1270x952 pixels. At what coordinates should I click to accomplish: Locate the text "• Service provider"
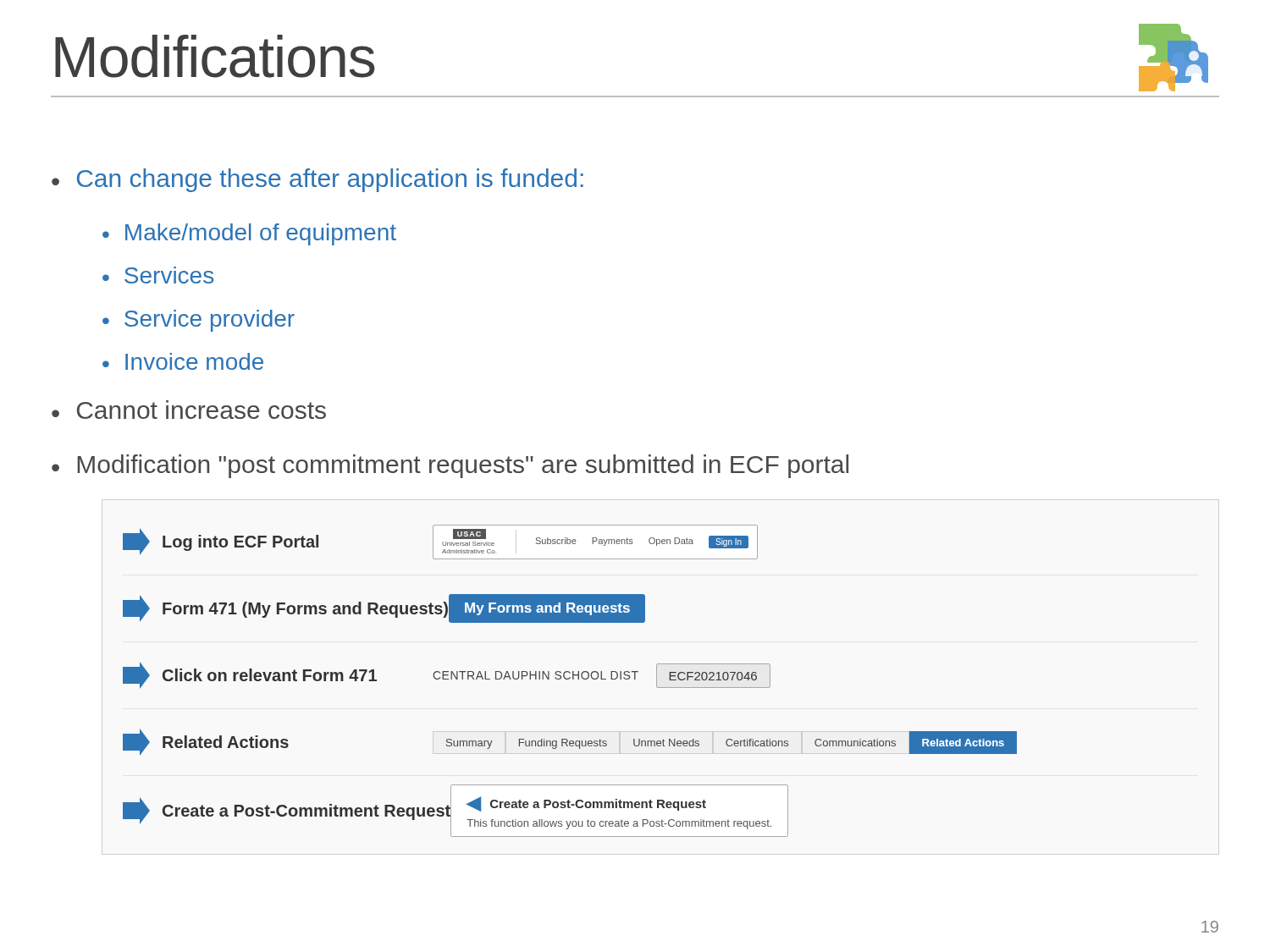198,320
